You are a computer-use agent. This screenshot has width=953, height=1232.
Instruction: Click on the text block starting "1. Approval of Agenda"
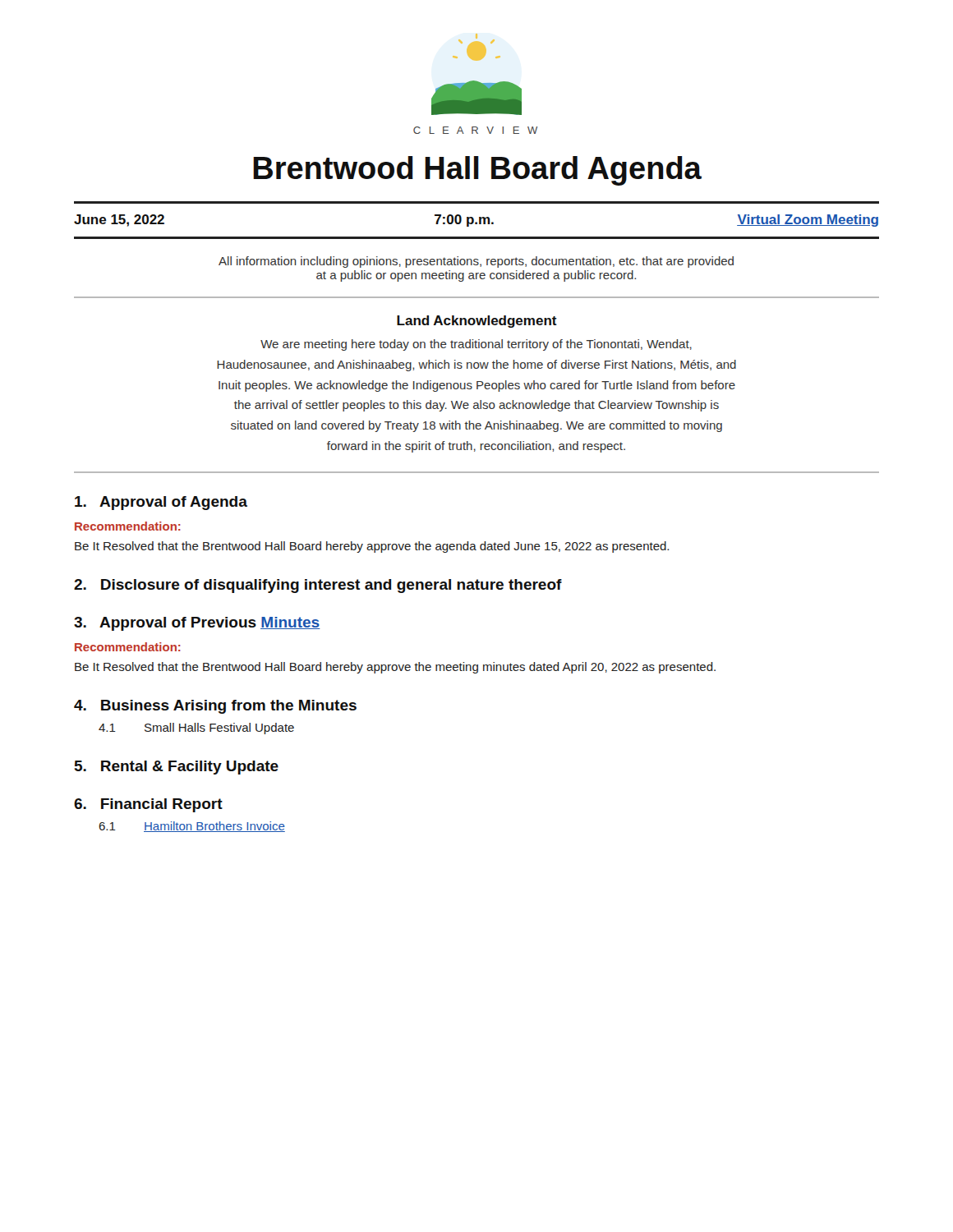coord(161,501)
